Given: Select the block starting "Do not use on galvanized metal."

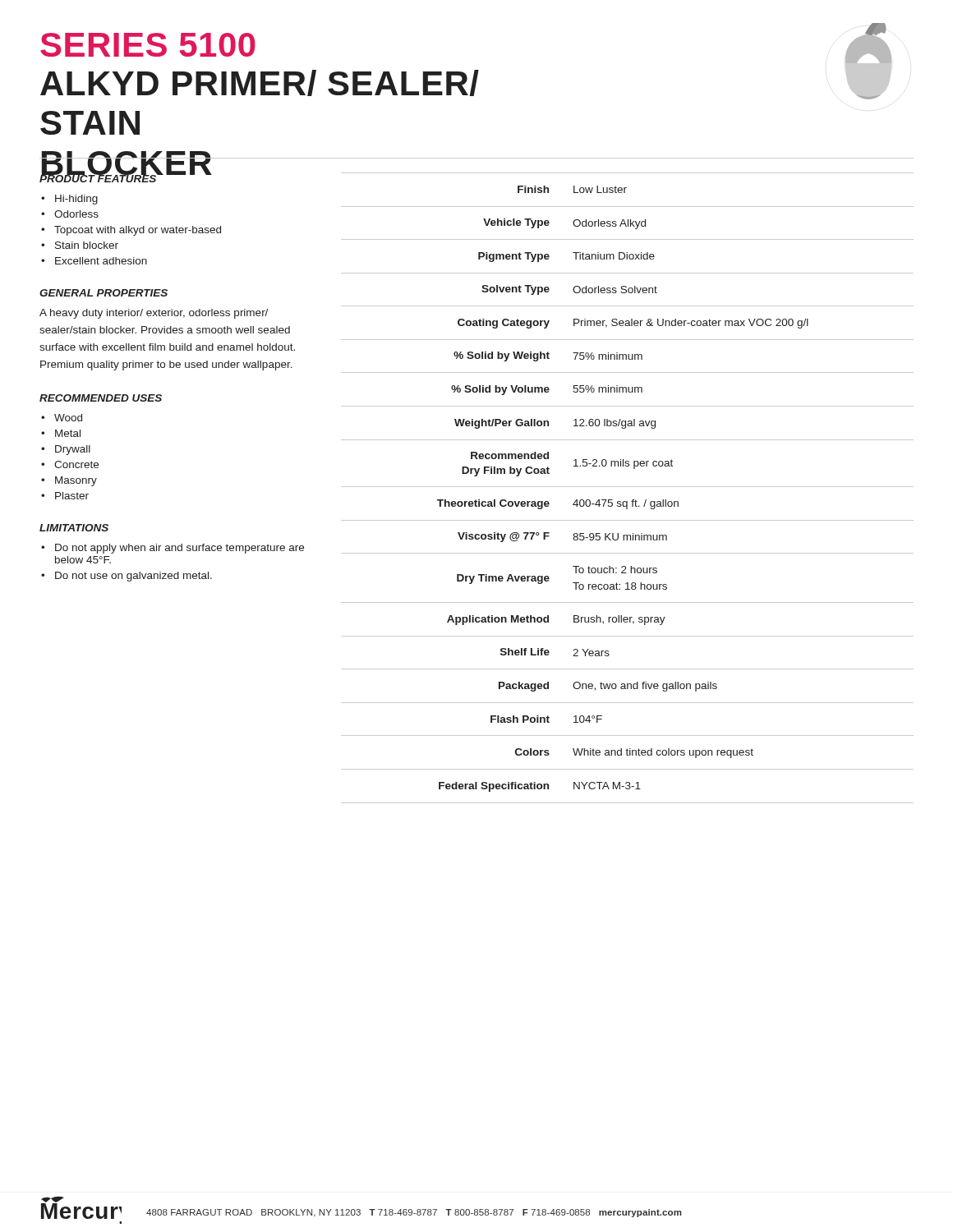Looking at the screenshot, I should tap(133, 575).
